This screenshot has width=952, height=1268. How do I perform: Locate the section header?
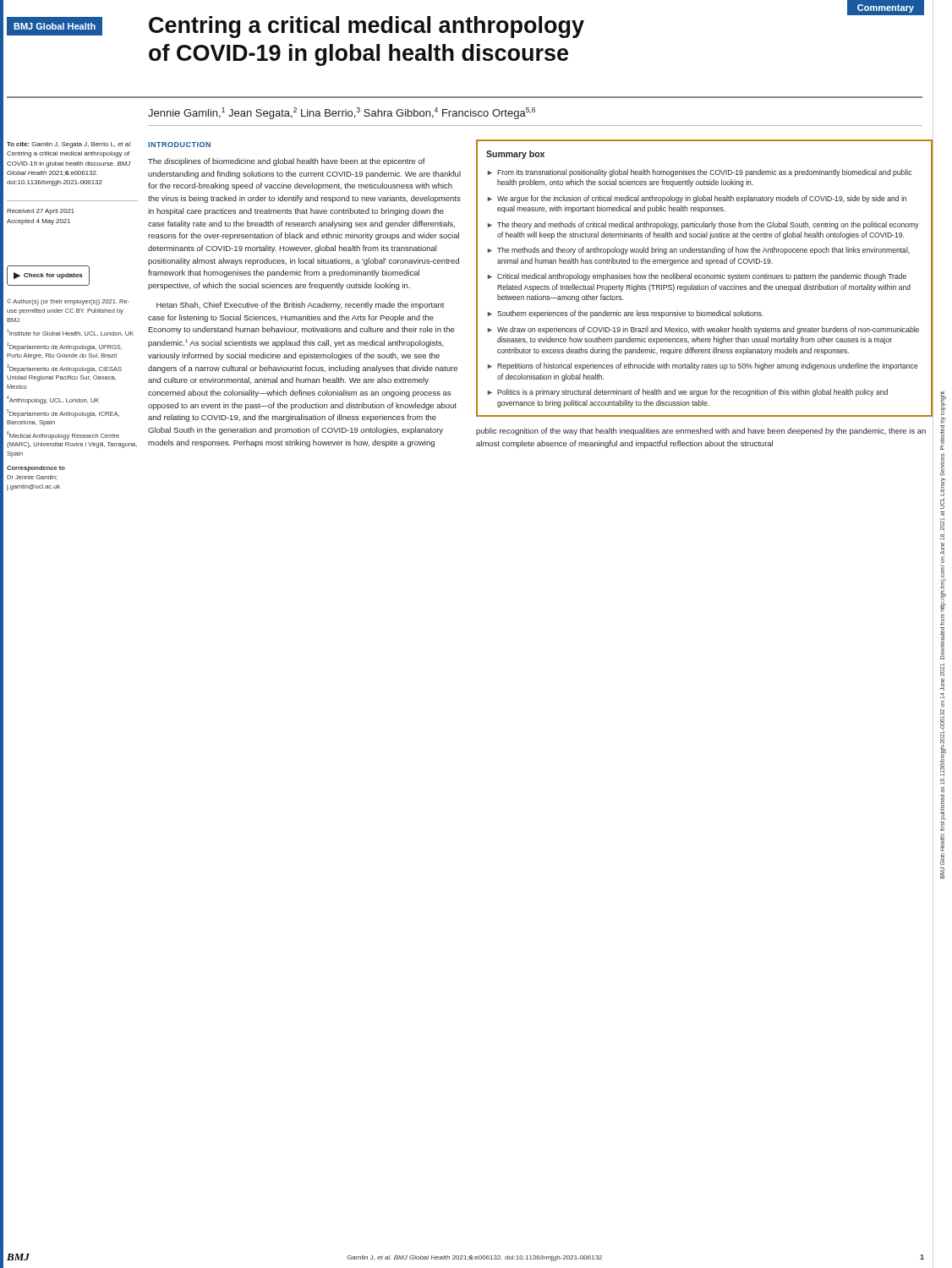180,145
